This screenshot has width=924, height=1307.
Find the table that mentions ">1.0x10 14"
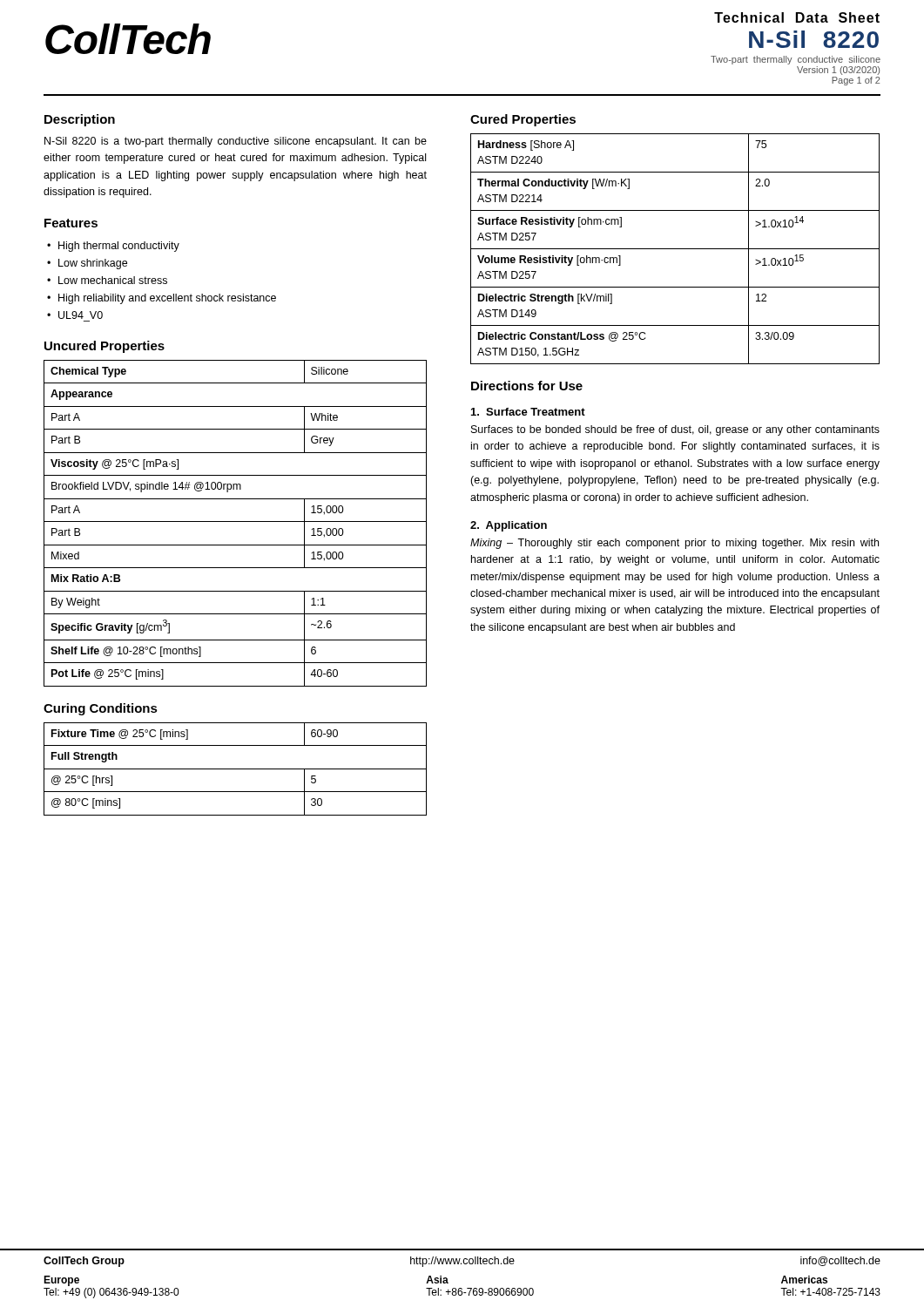(x=675, y=249)
